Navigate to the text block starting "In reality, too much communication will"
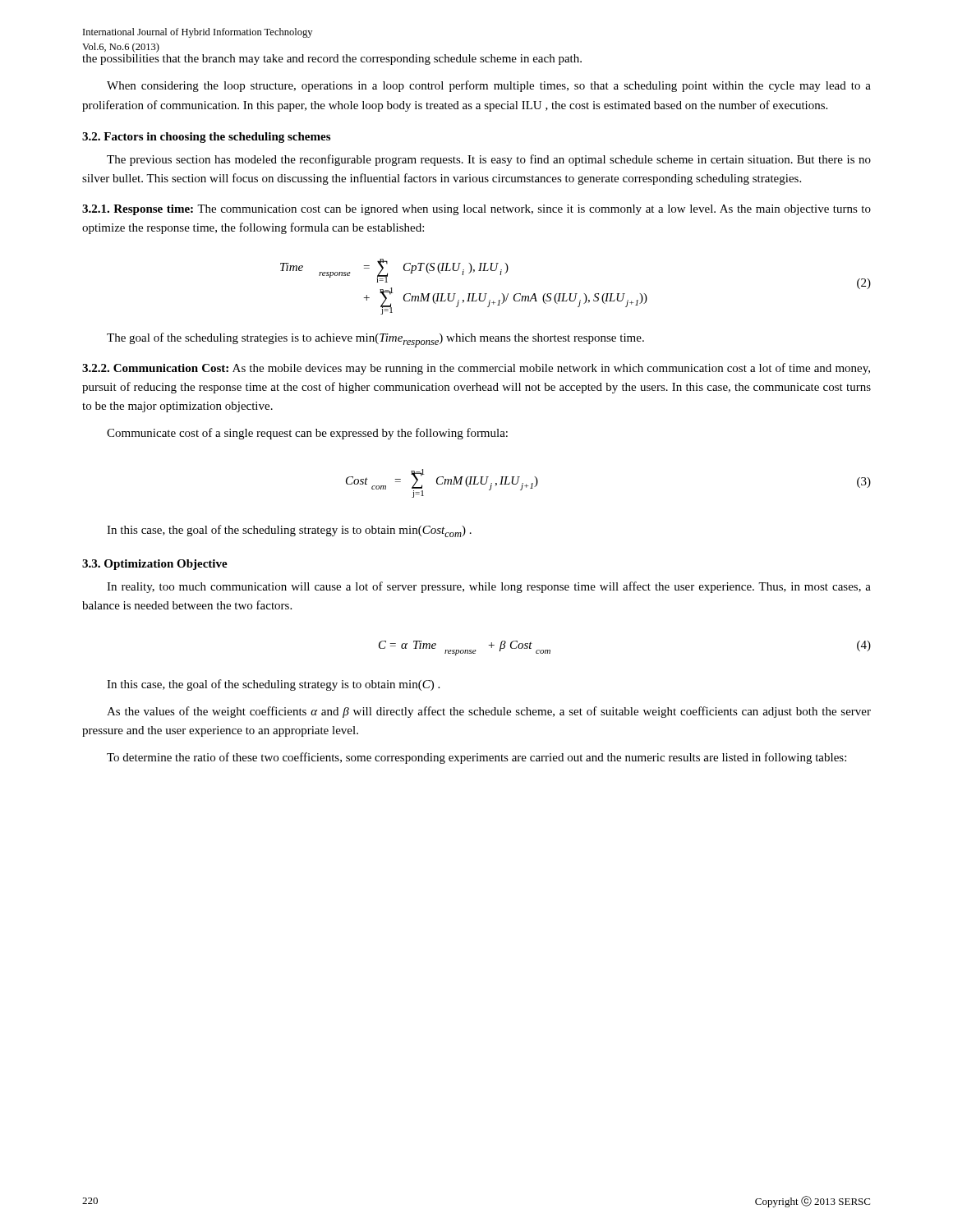Screen dimensions: 1232x953 (x=476, y=597)
